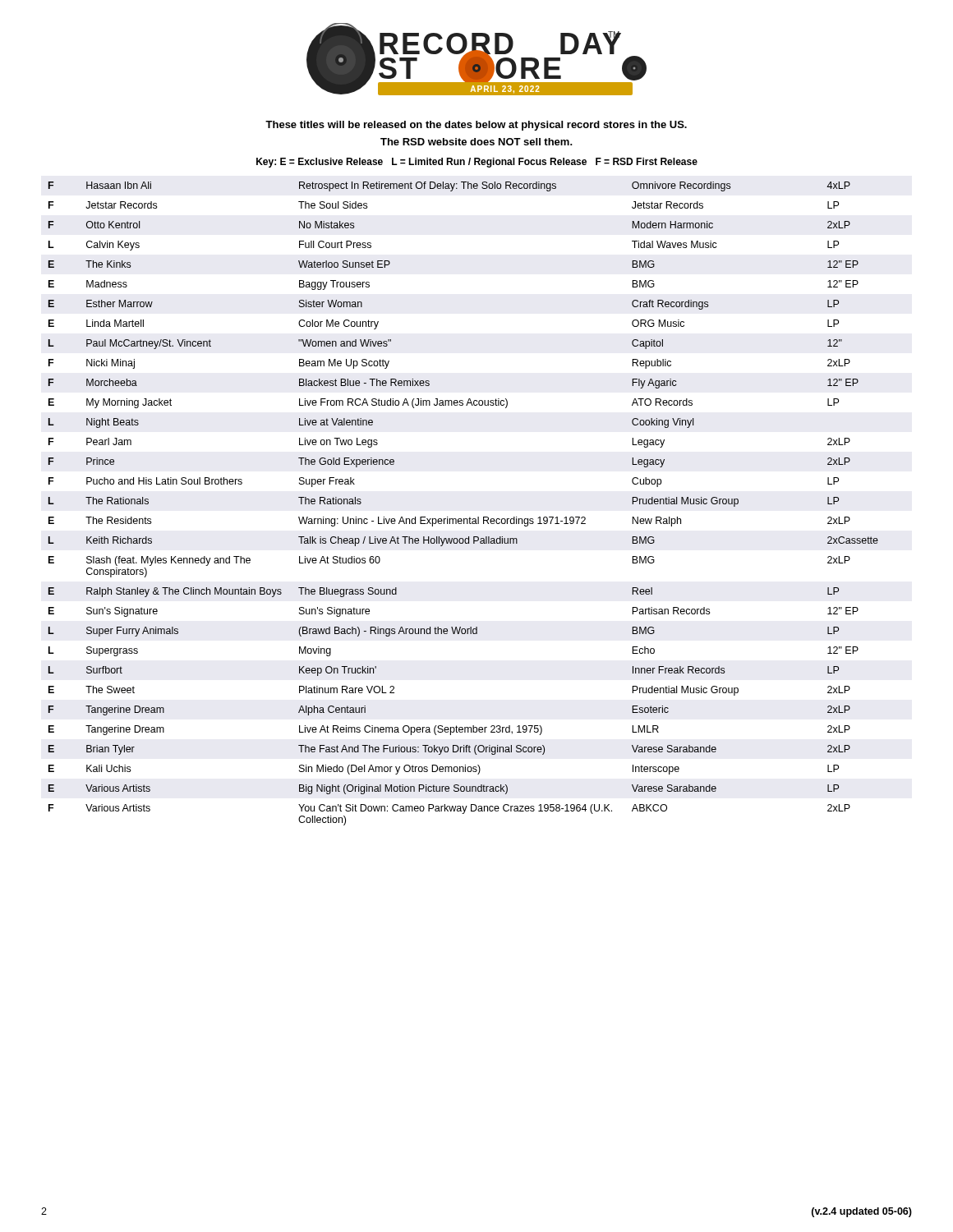Find the block on this page that starts "These titles will be released"
Image resolution: width=953 pixels, height=1232 pixels.
[x=476, y=133]
